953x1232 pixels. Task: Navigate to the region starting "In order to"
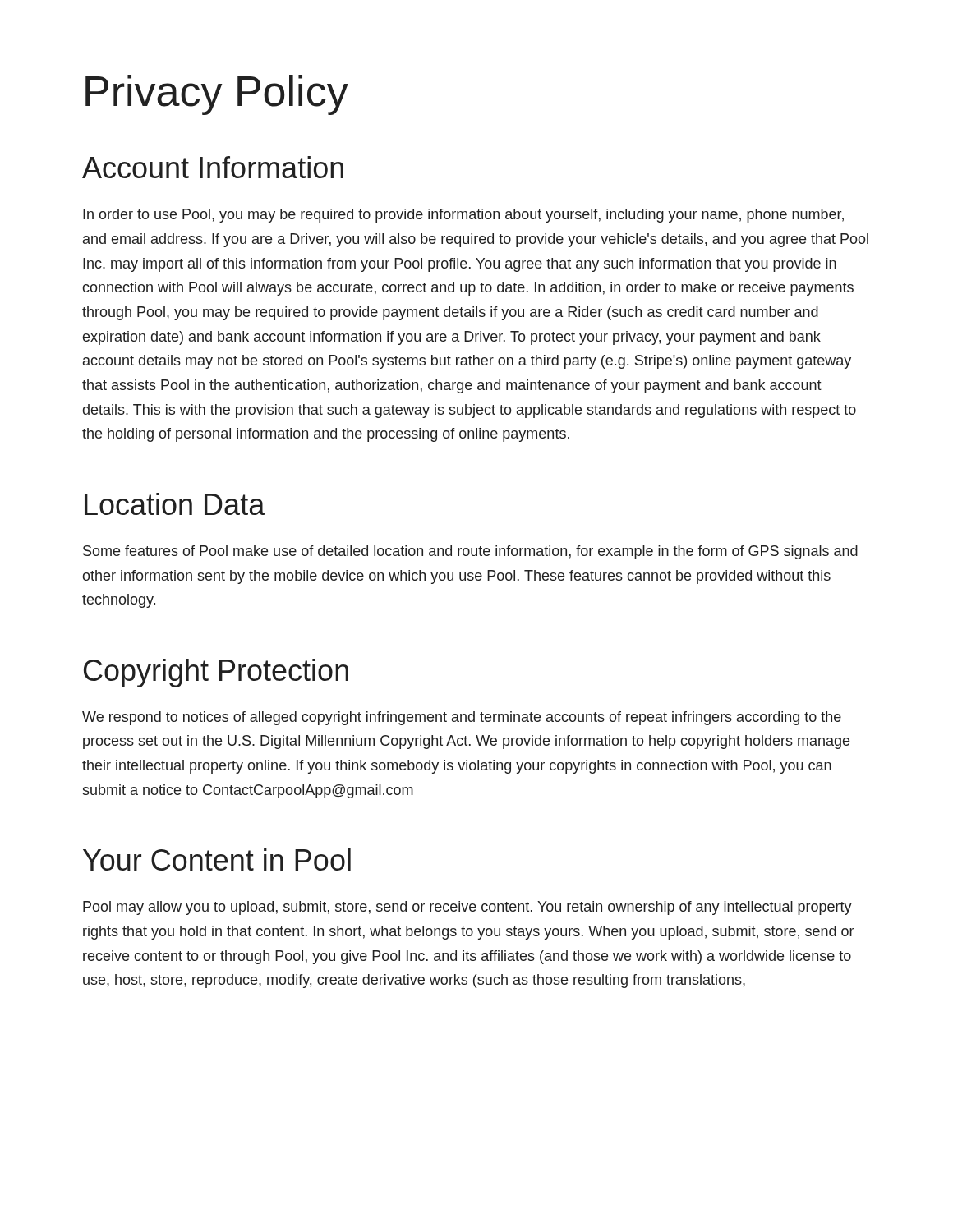(476, 324)
